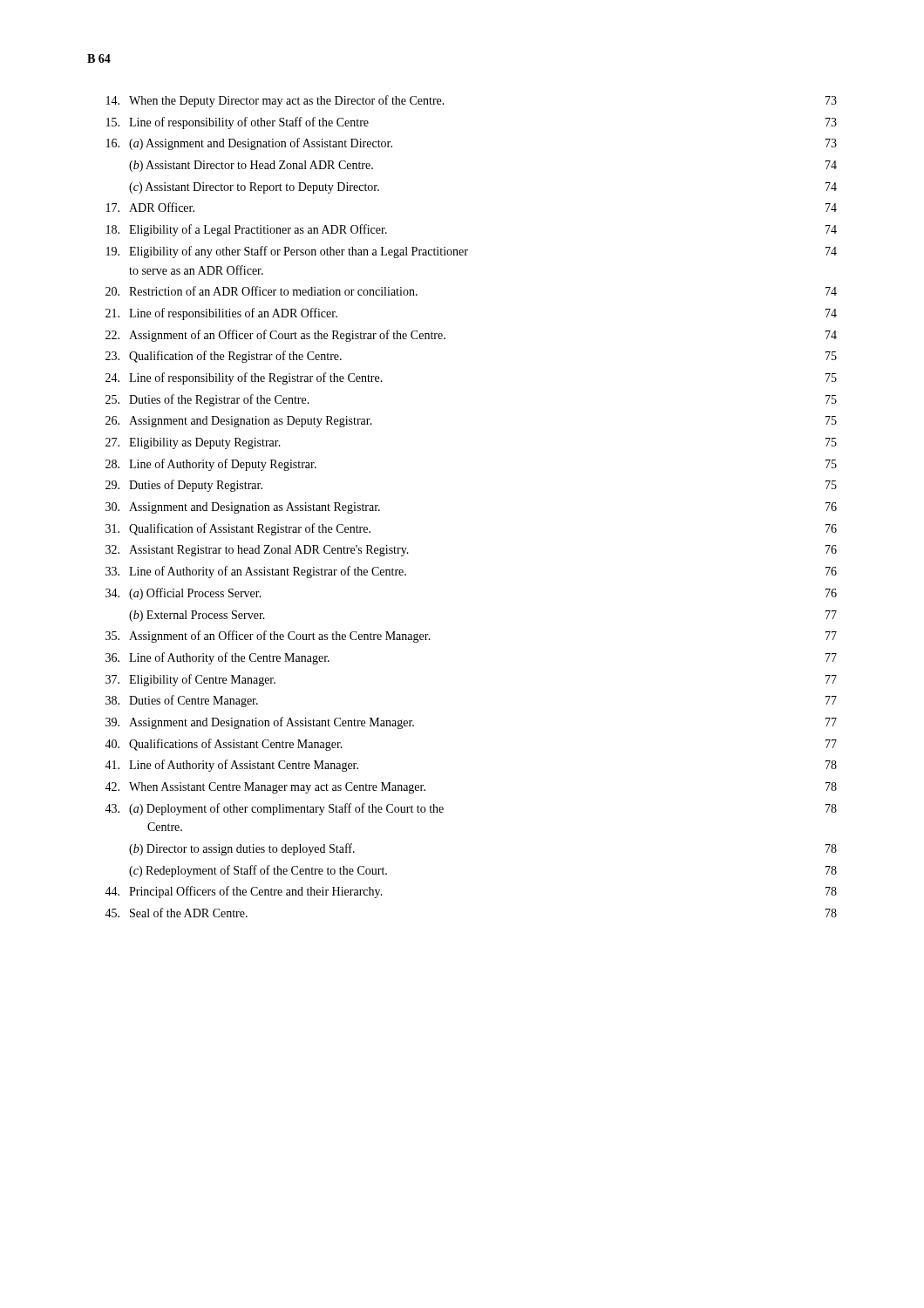Image resolution: width=924 pixels, height=1308 pixels.
Task: Click on the list item with the text "31. Qualification of Assistant Registrar of"
Action: tap(243, 529)
